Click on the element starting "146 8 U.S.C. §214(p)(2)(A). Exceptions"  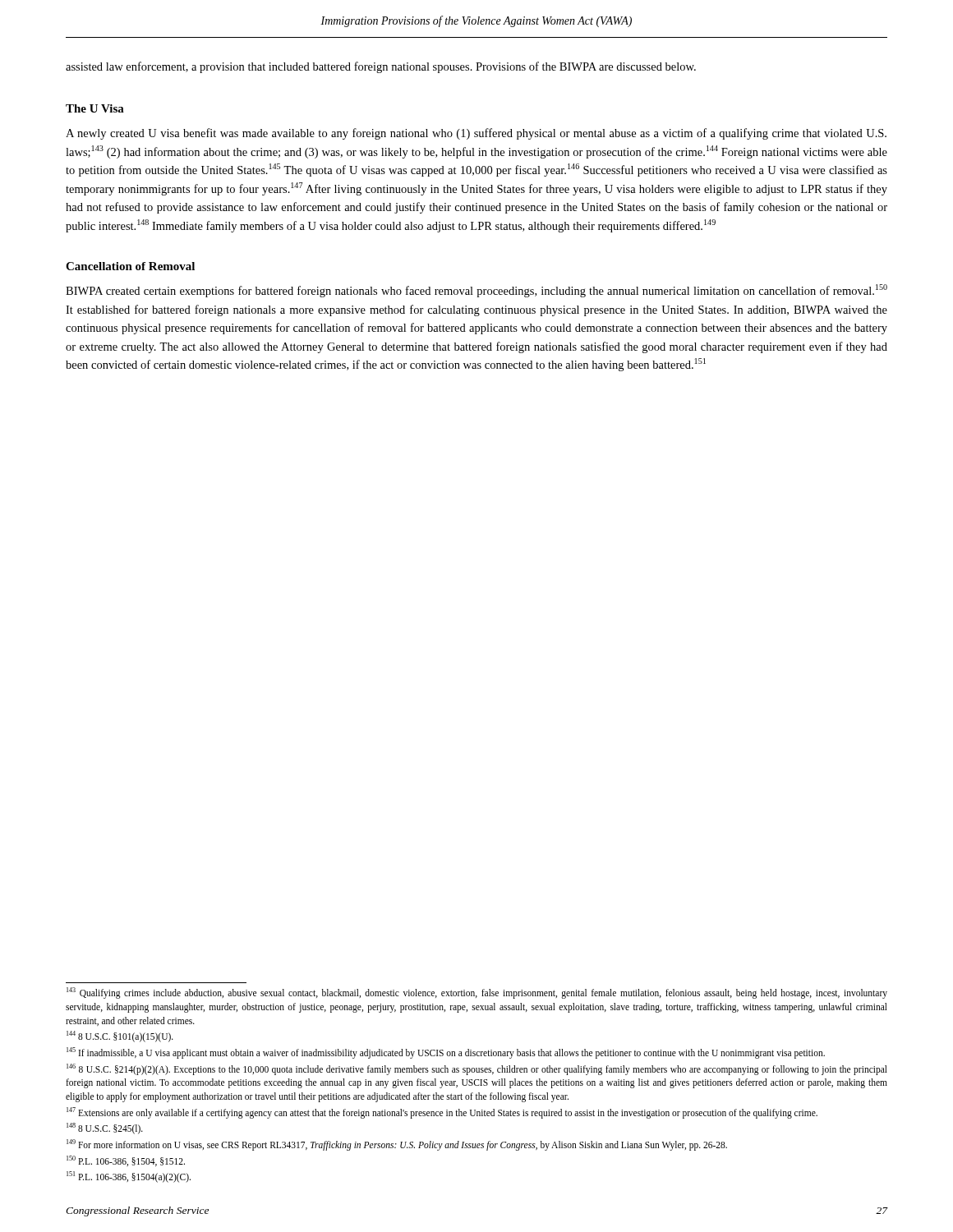point(476,1082)
